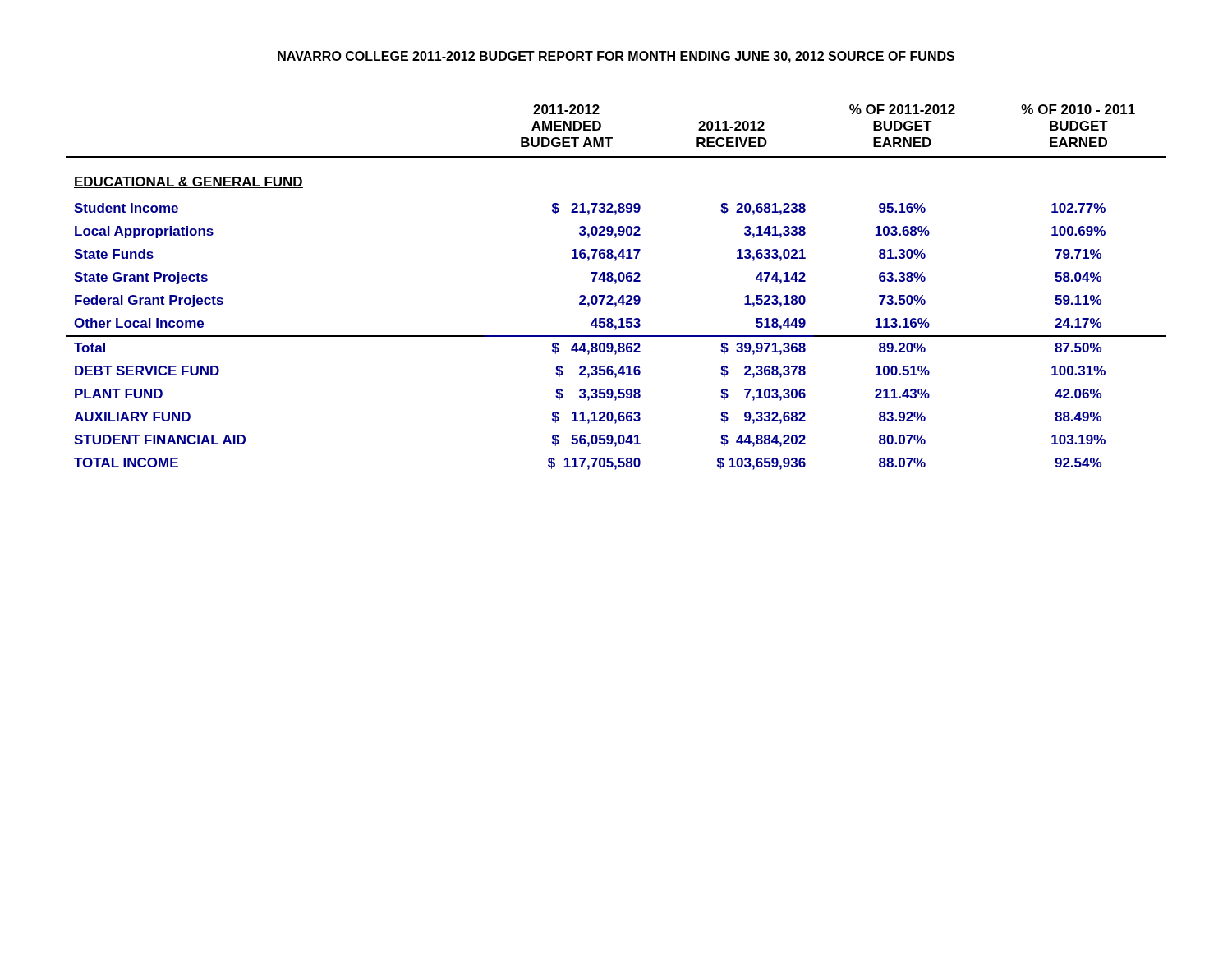Find the table that mentions "PLANT FUND"
Viewport: 1232px width, 953px height.
coord(616,286)
